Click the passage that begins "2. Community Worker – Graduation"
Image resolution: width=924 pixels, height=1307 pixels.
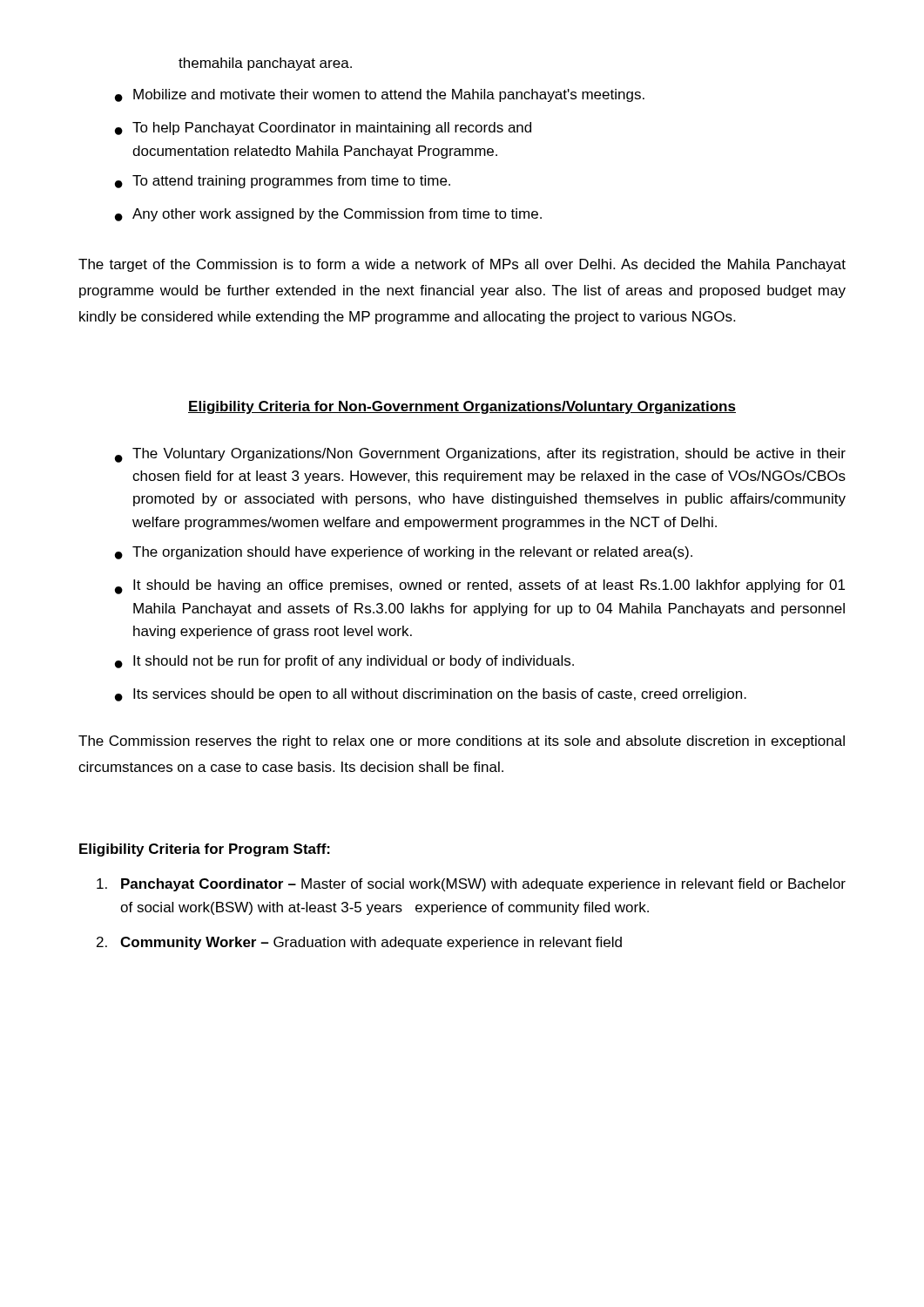[471, 942]
